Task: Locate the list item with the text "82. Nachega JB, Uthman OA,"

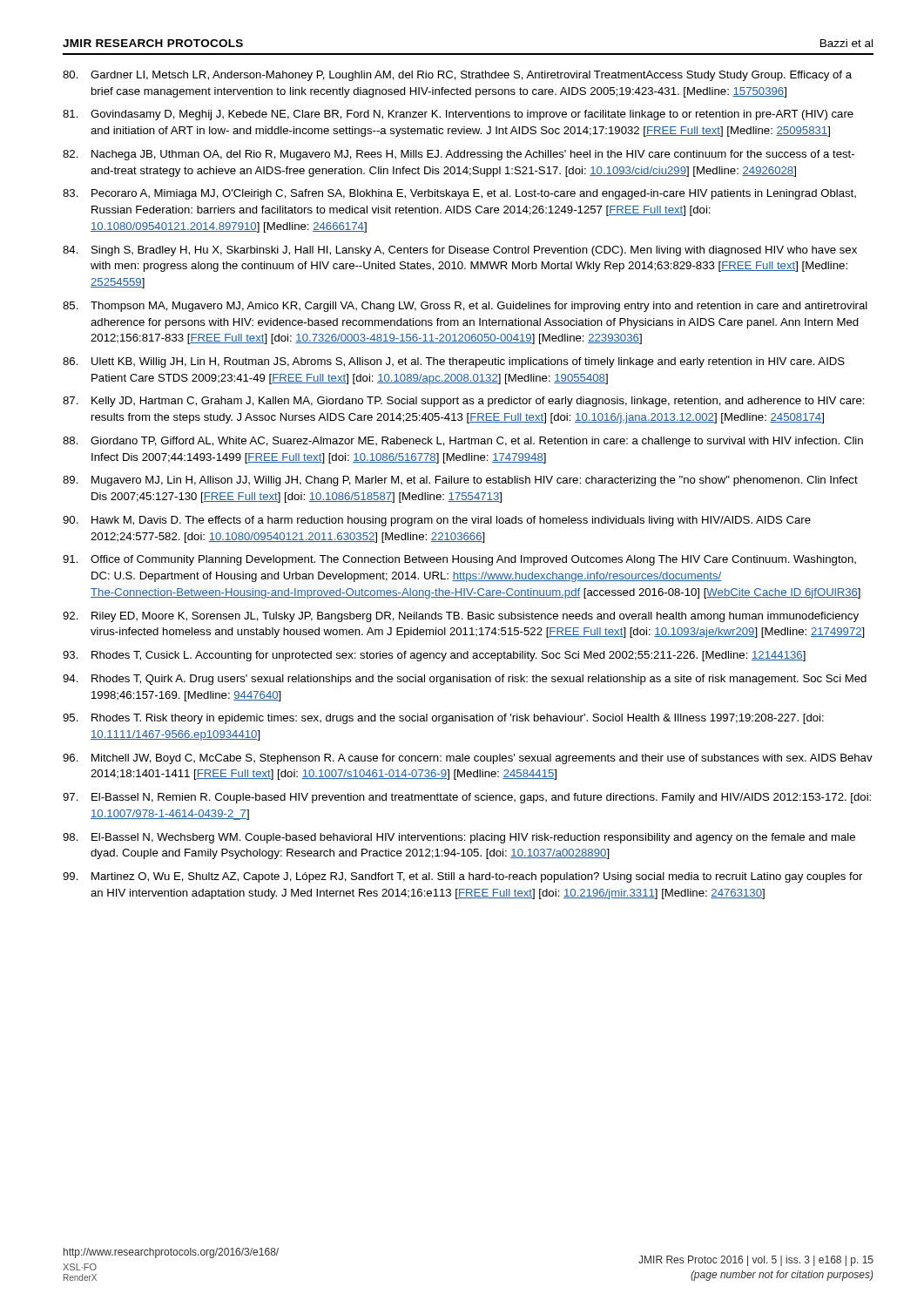Action: (468, 163)
